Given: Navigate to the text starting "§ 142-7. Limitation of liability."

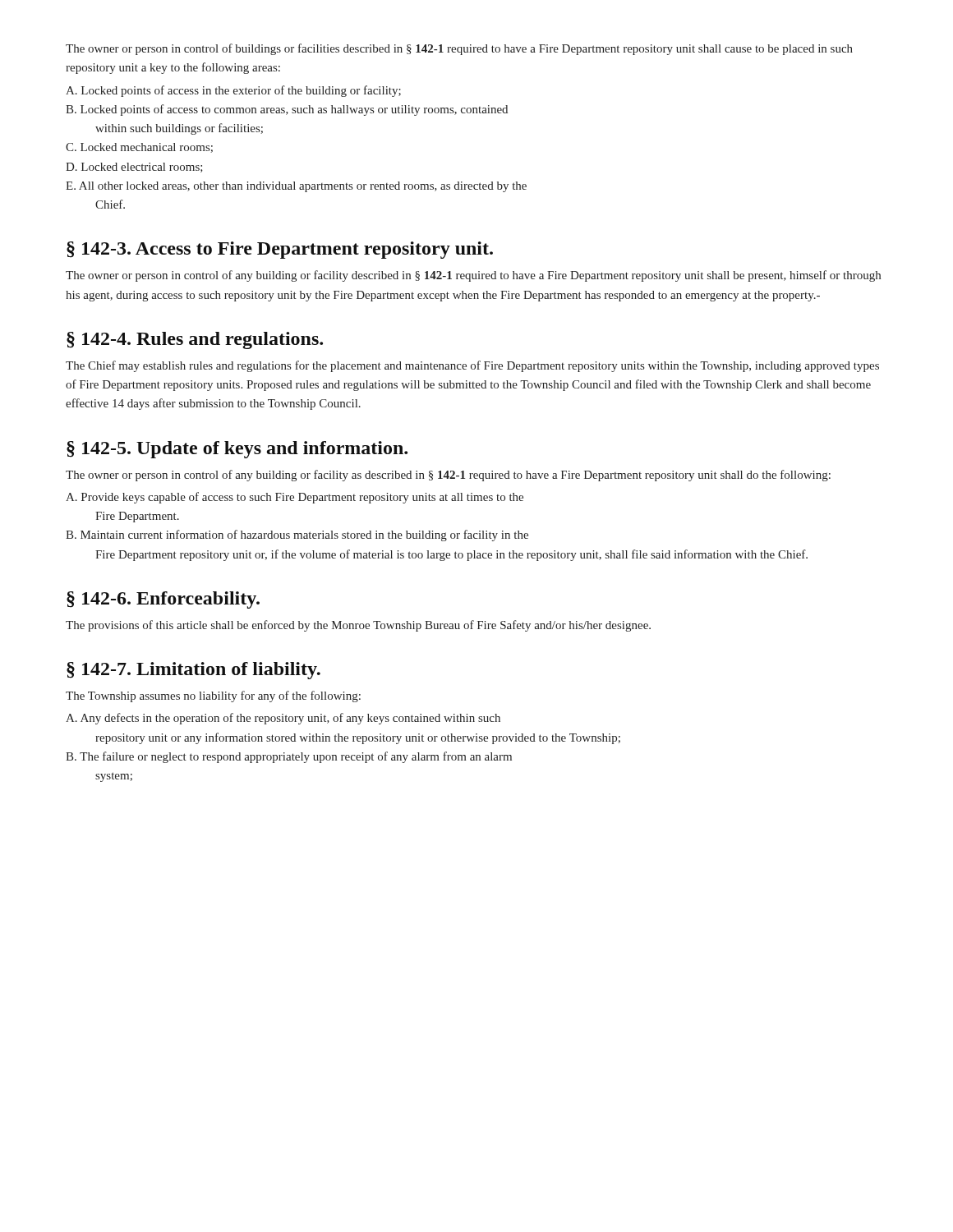Looking at the screenshot, I should click(193, 669).
